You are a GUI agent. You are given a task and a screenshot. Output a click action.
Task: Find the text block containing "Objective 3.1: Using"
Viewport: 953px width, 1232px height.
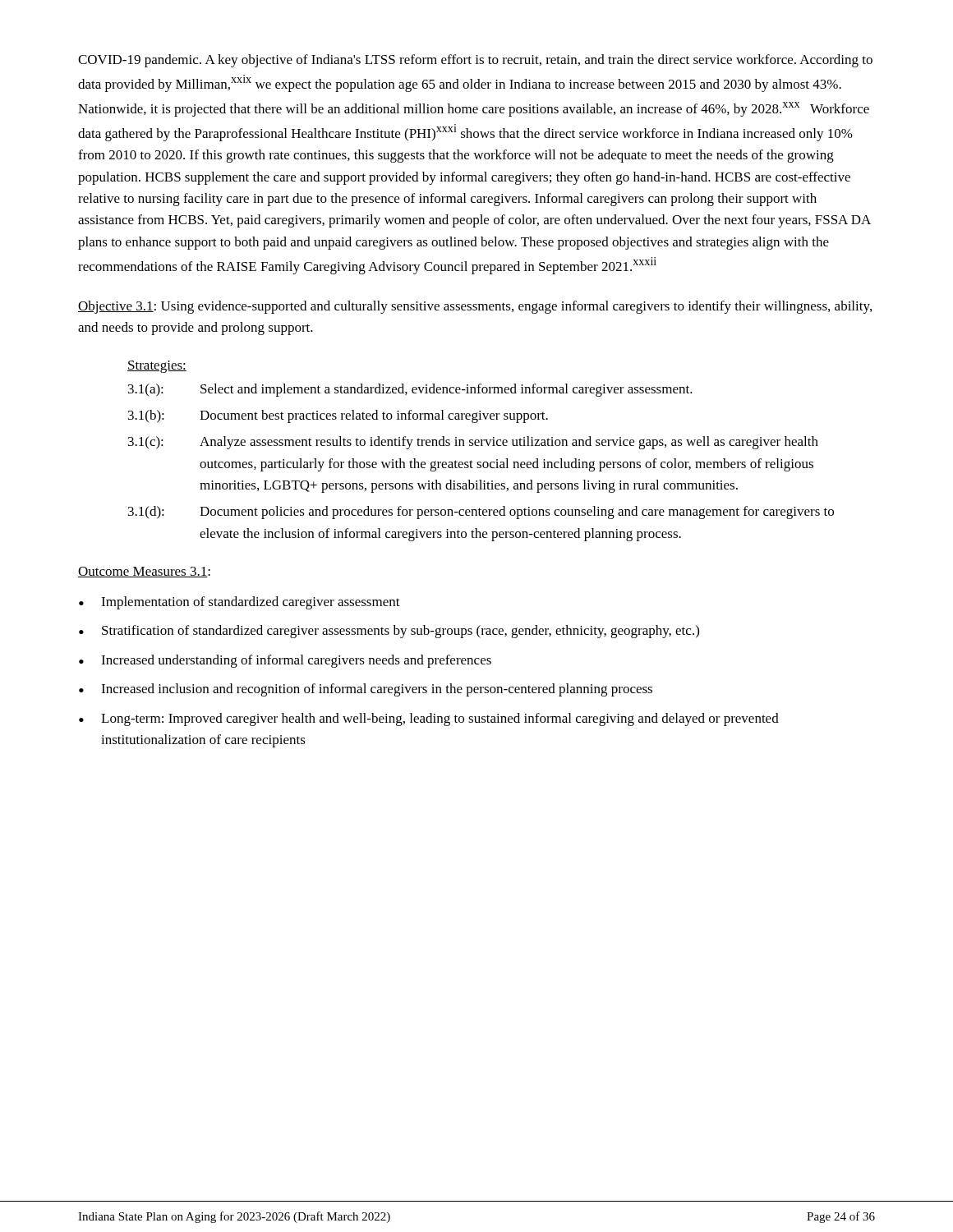pyautogui.click(x=475, y=317)
